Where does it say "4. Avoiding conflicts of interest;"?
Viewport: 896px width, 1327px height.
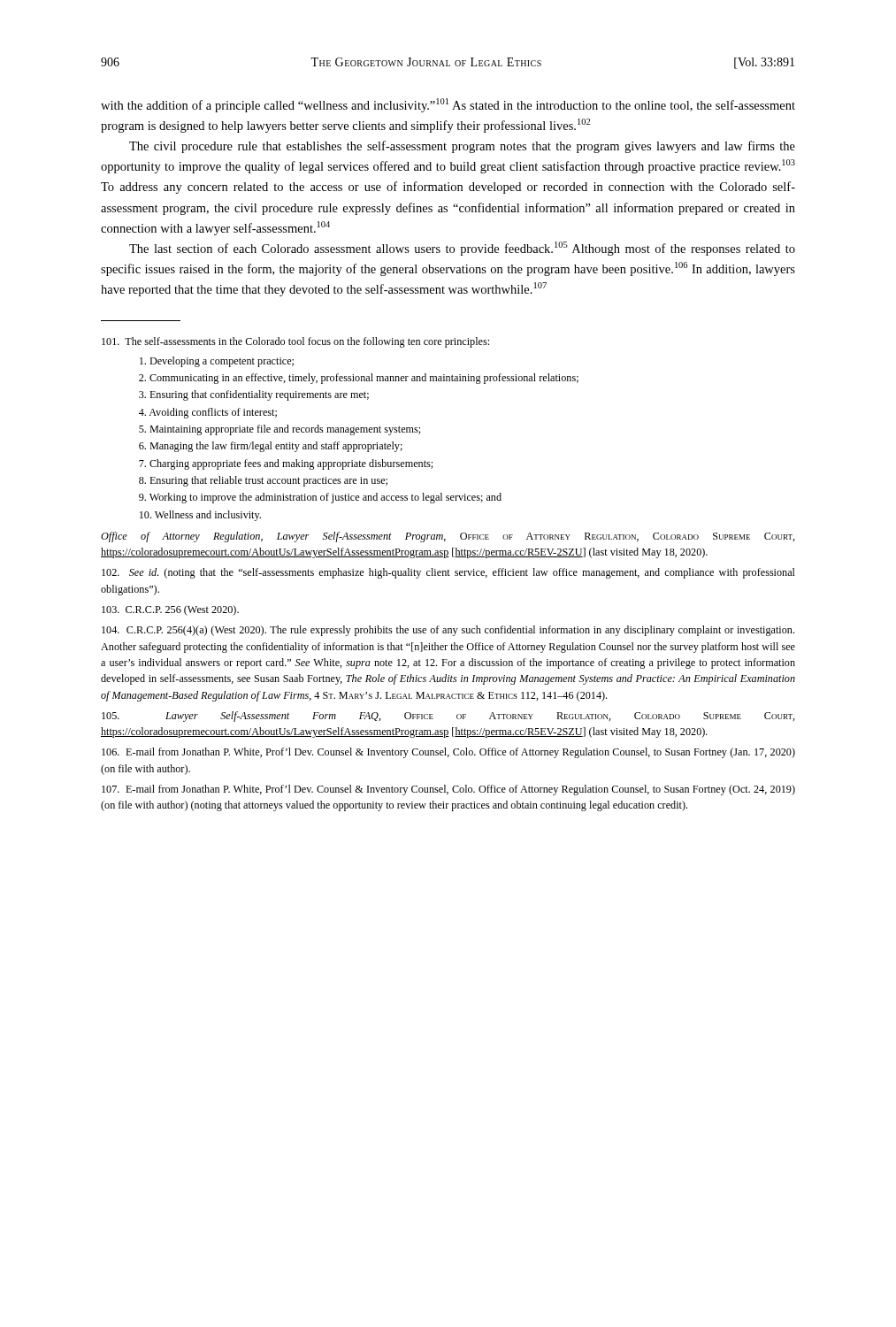[x=208, y=412]
